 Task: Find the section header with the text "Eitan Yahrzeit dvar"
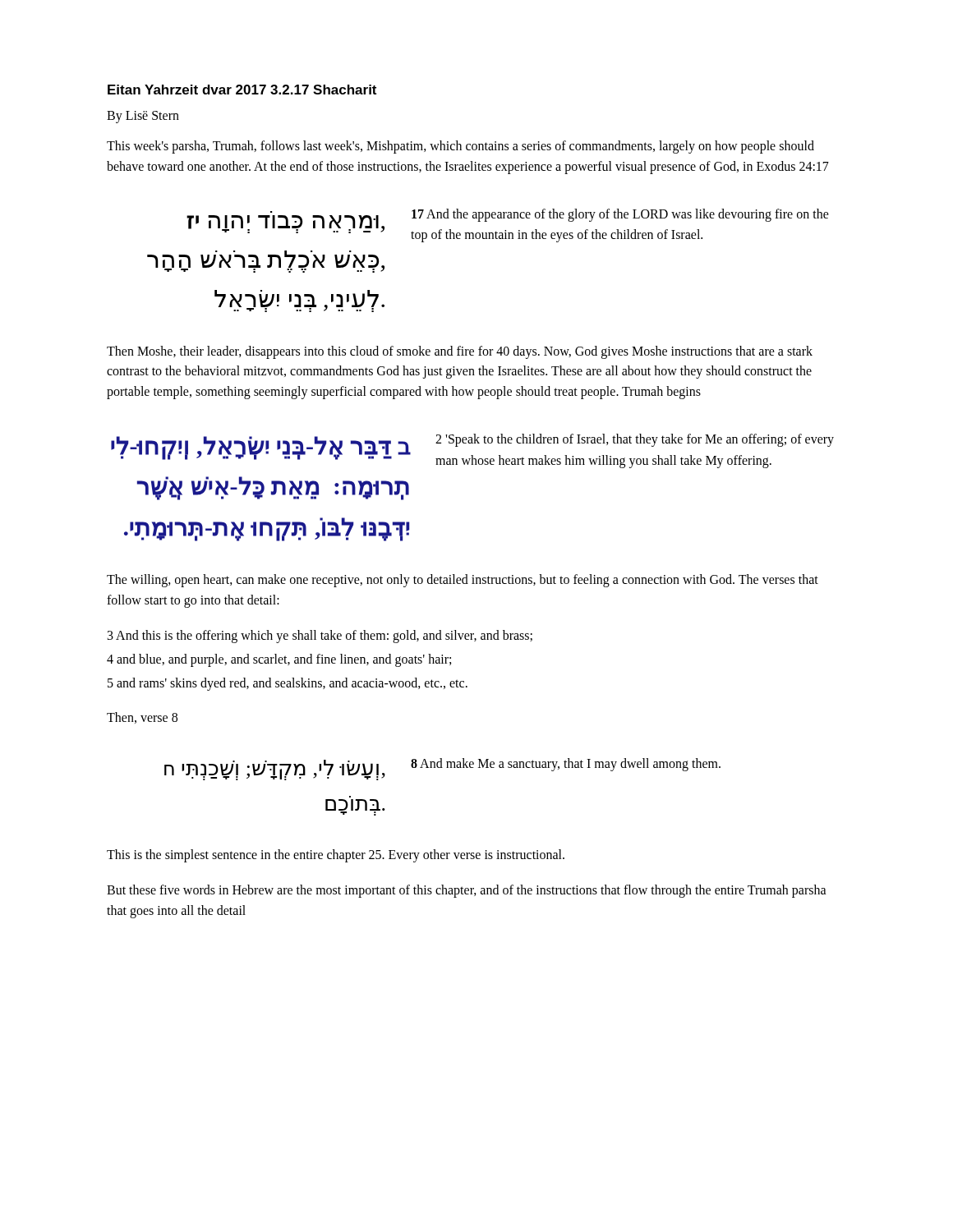pos(242,90)
